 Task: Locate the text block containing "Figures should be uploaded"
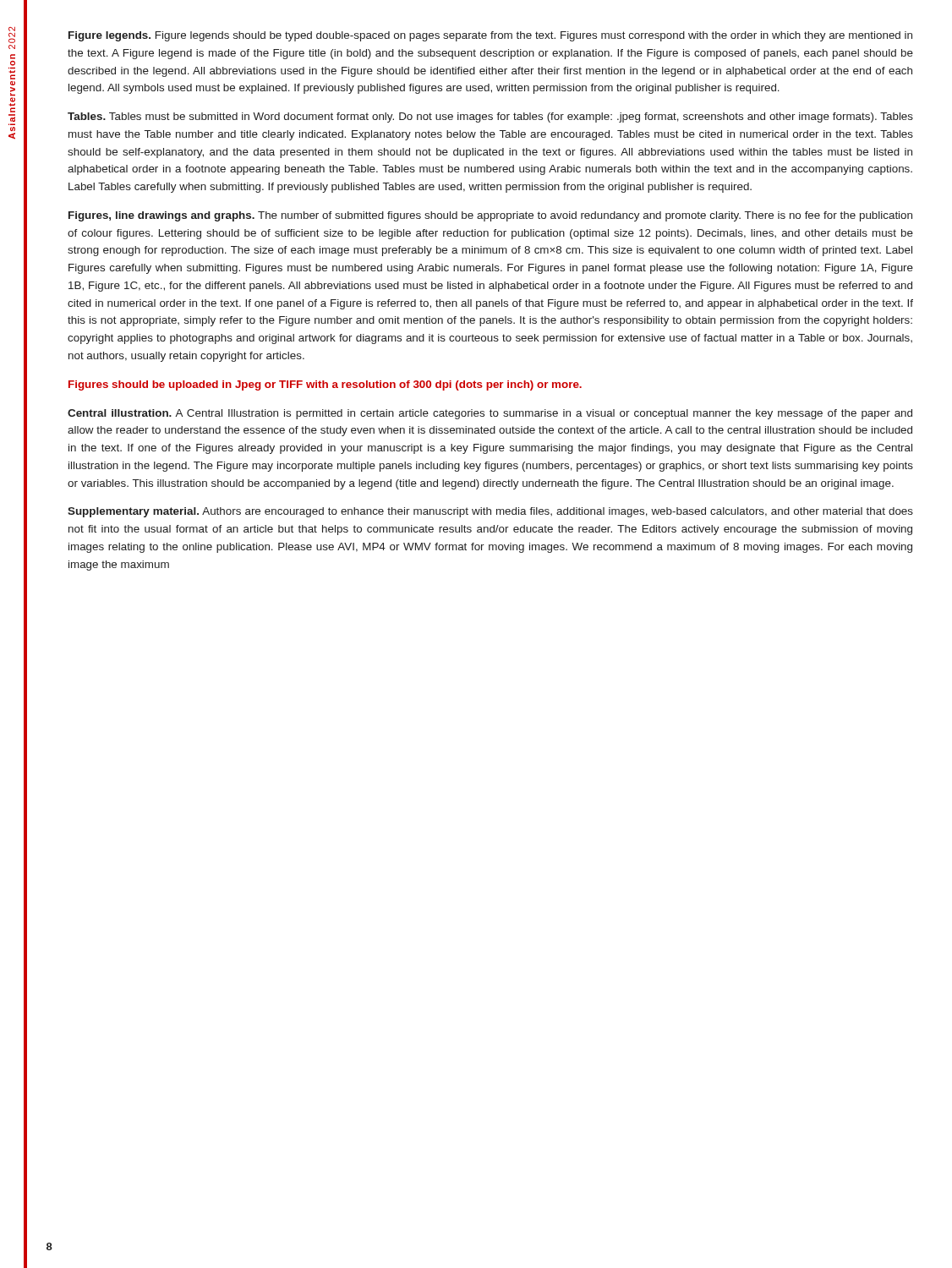[325, 384]
